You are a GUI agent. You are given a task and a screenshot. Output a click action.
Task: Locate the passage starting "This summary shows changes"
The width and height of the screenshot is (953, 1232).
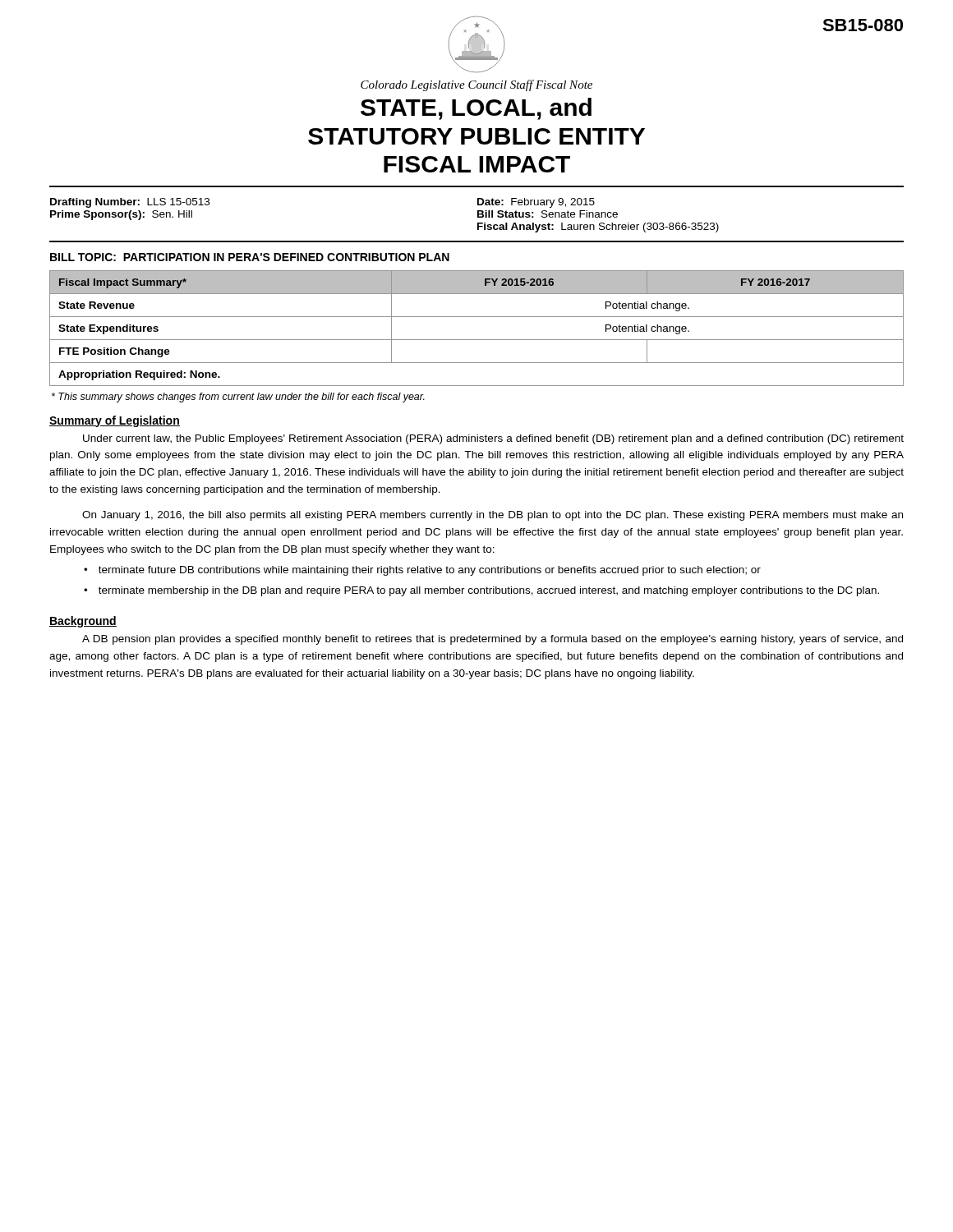point(238,396)
